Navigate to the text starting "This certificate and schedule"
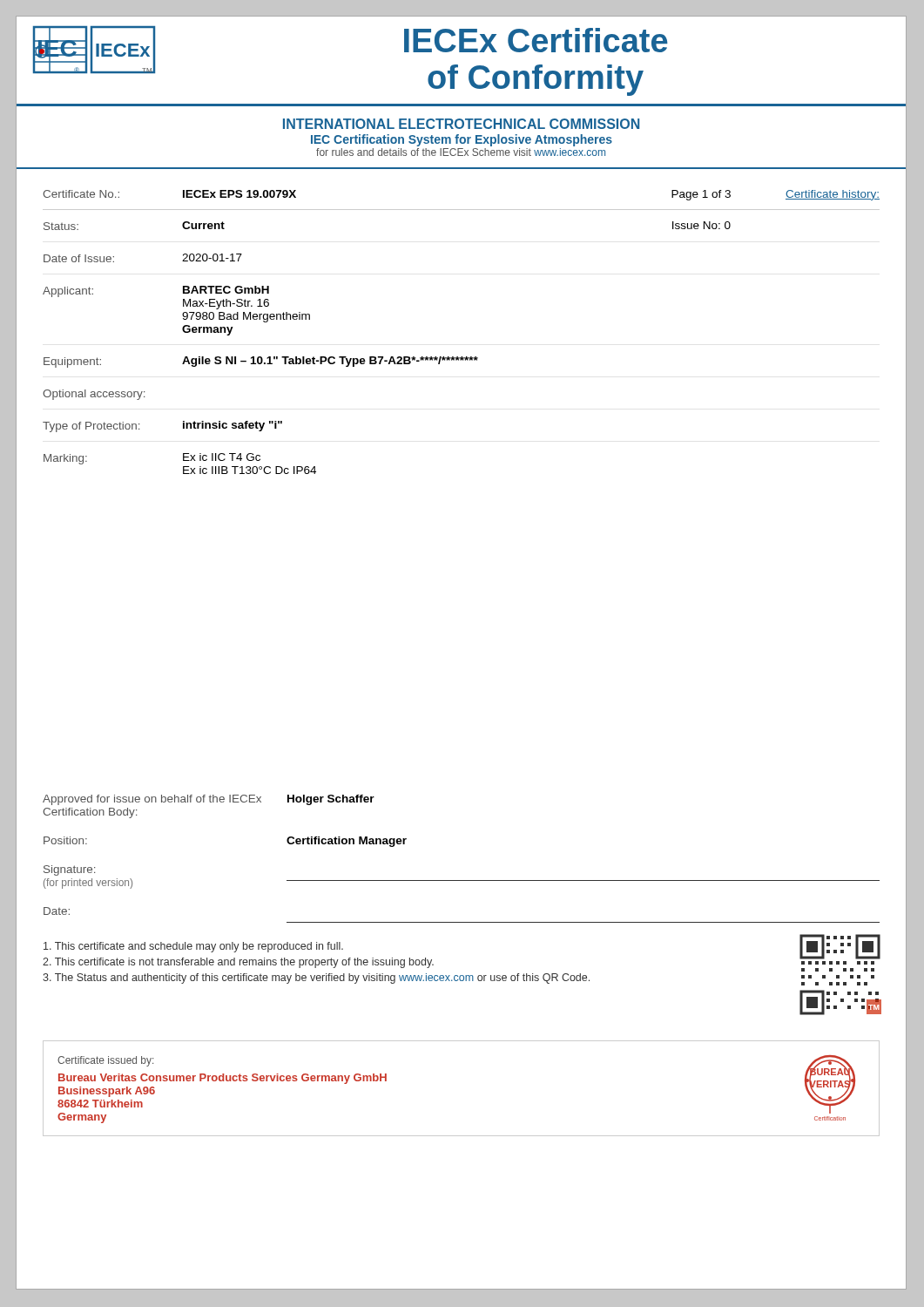The width and height of the screenshot is (924, 1307). [193, 946]
